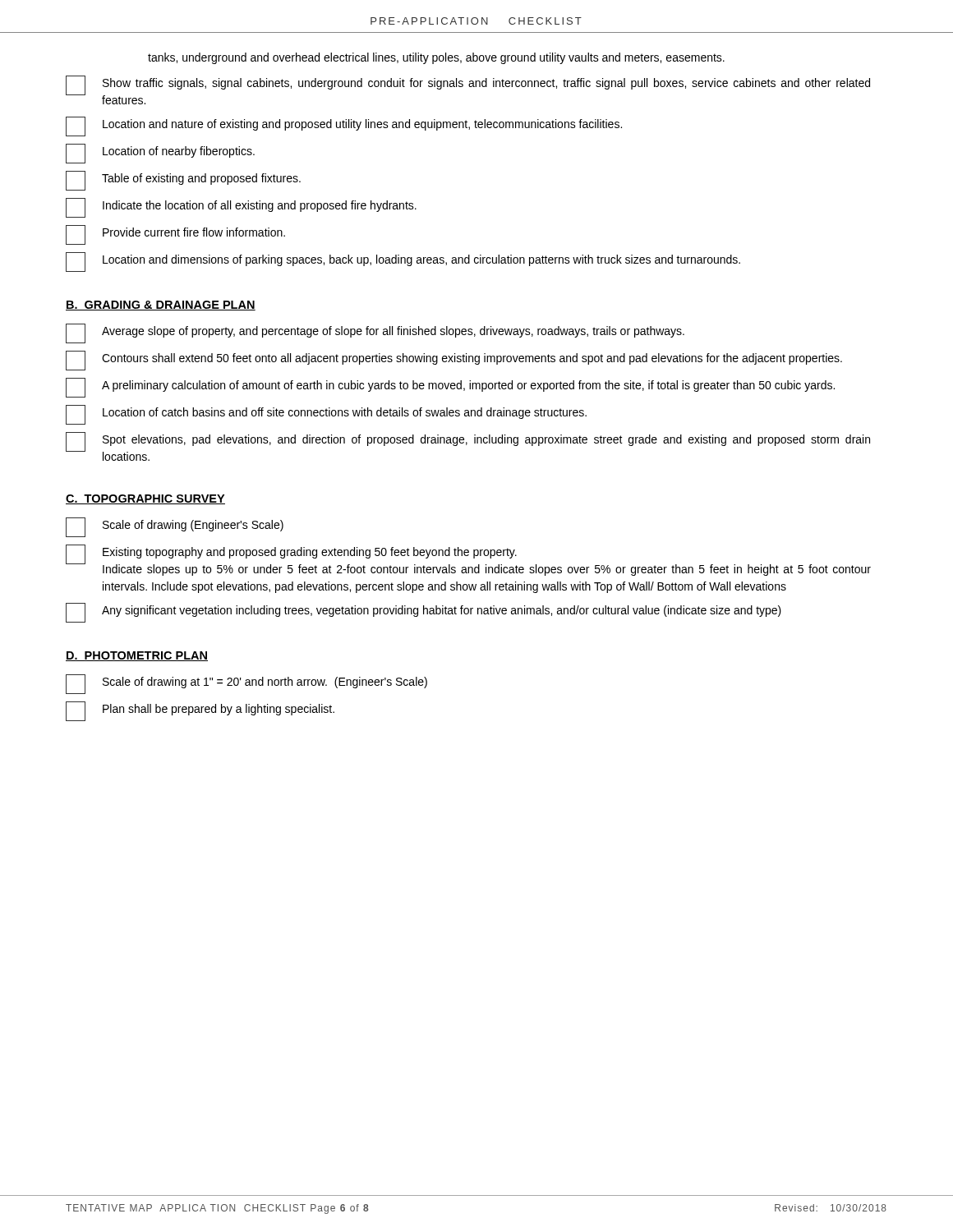Locate the list item that says "Existing topography and proposed grading extending 50 feet"
Image resolution: width=953 pixels, height=1232 pixels.
click(x=468, y=570)
